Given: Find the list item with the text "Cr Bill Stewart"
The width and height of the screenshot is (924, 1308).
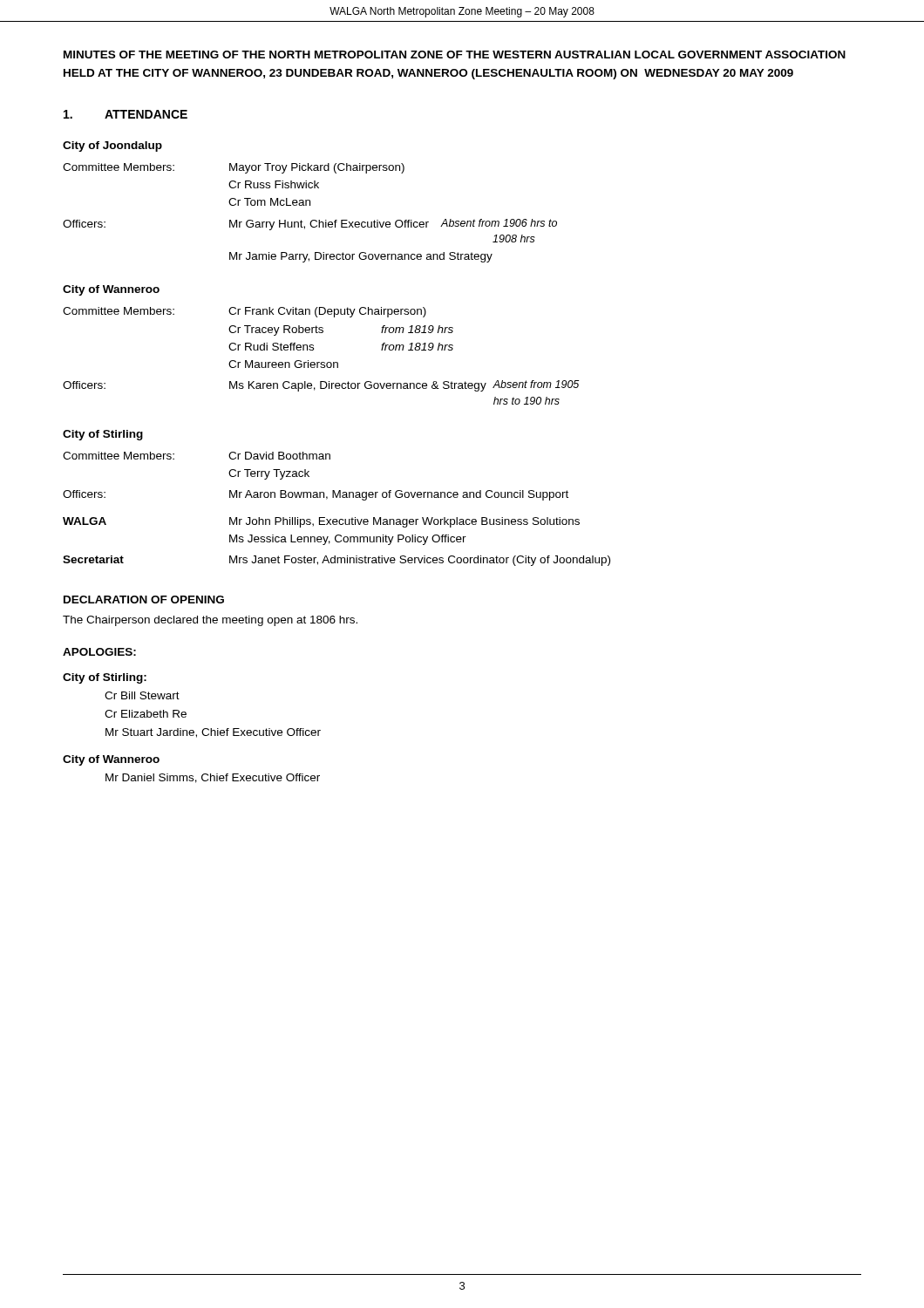Looking at the screenshot, I should 142,696.
